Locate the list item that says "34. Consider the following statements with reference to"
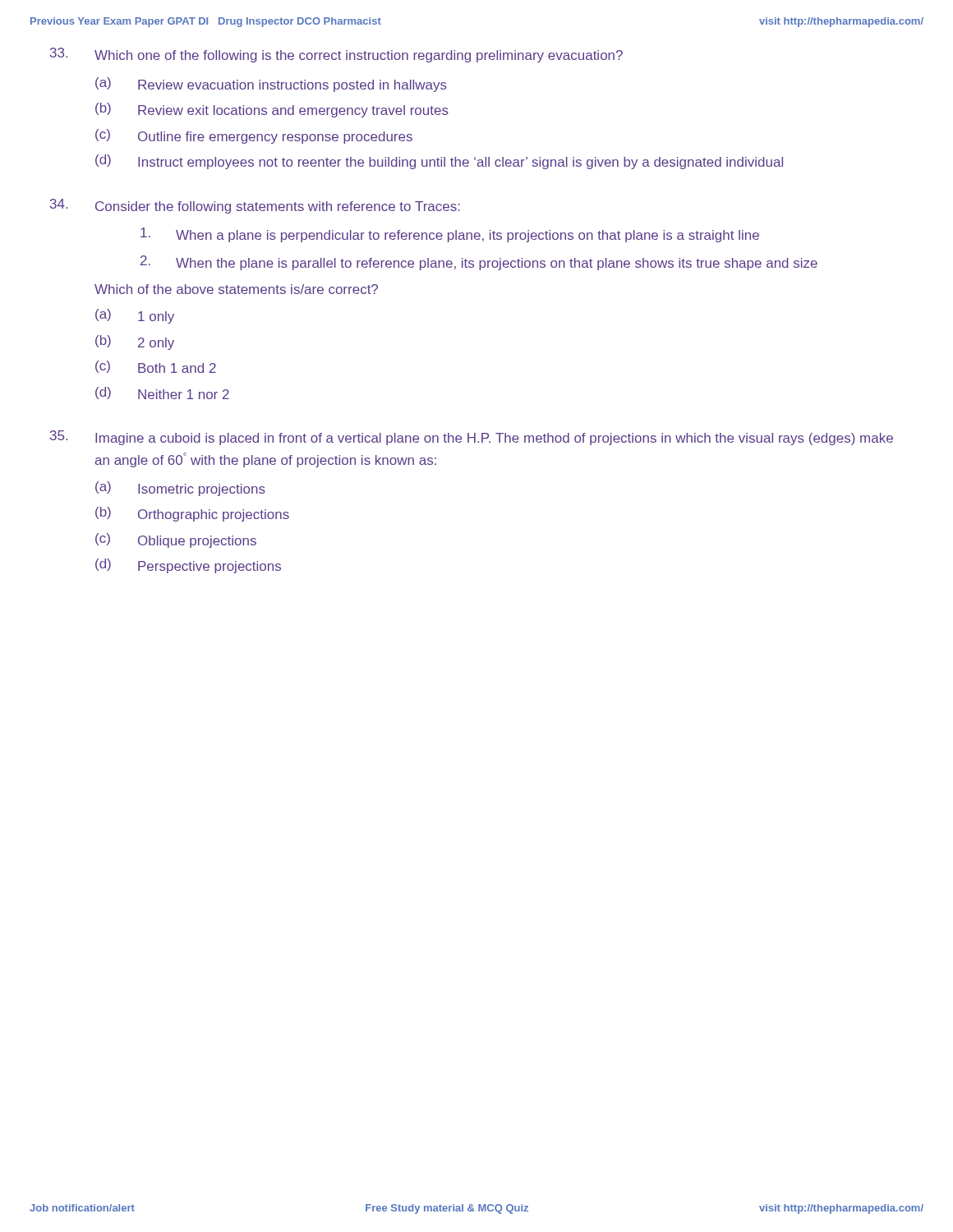953x1232 pixels. (x=255, y=206)
